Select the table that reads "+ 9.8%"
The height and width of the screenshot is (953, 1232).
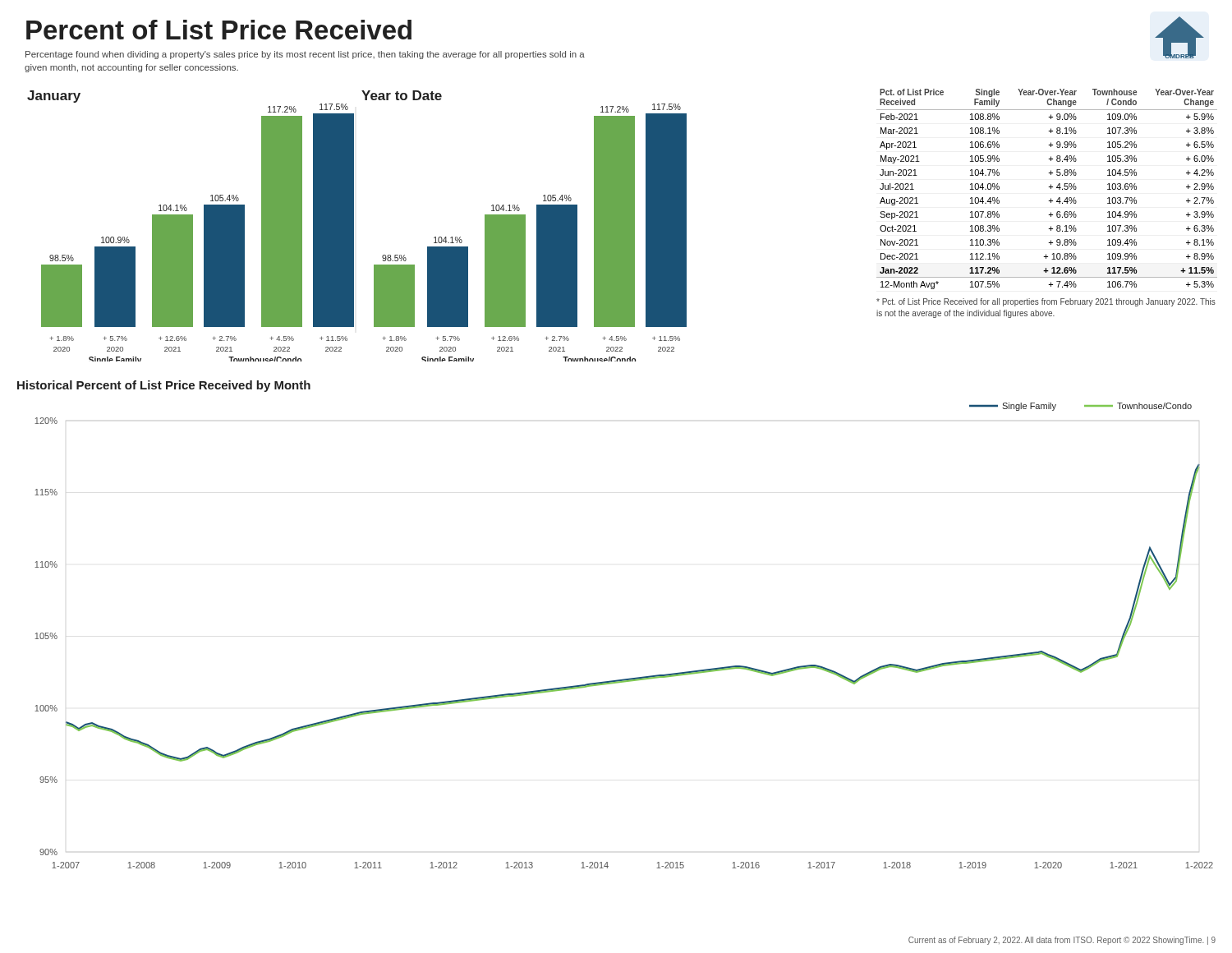coord(1047,203)
